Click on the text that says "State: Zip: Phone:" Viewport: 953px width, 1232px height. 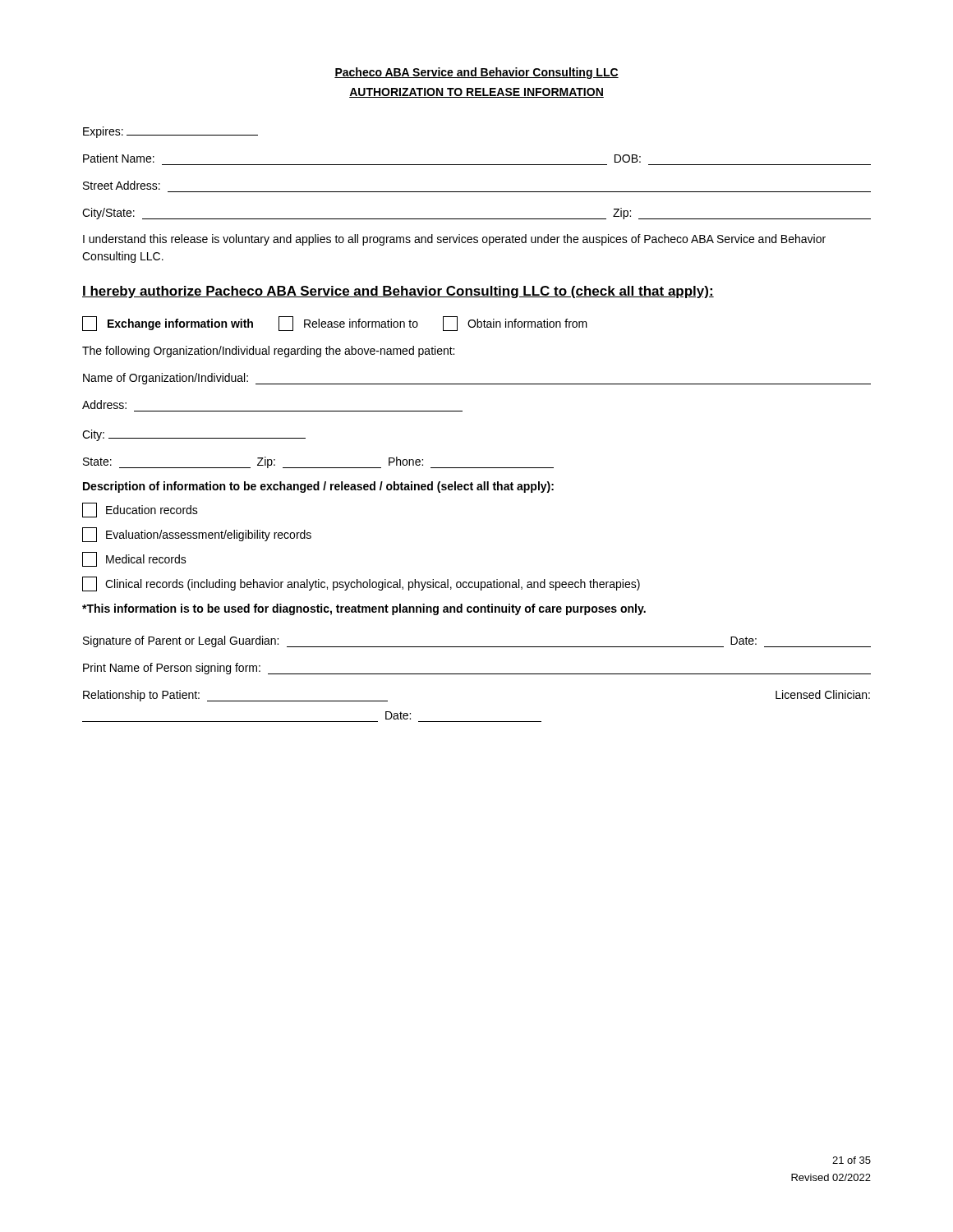(x=318, y=460)
